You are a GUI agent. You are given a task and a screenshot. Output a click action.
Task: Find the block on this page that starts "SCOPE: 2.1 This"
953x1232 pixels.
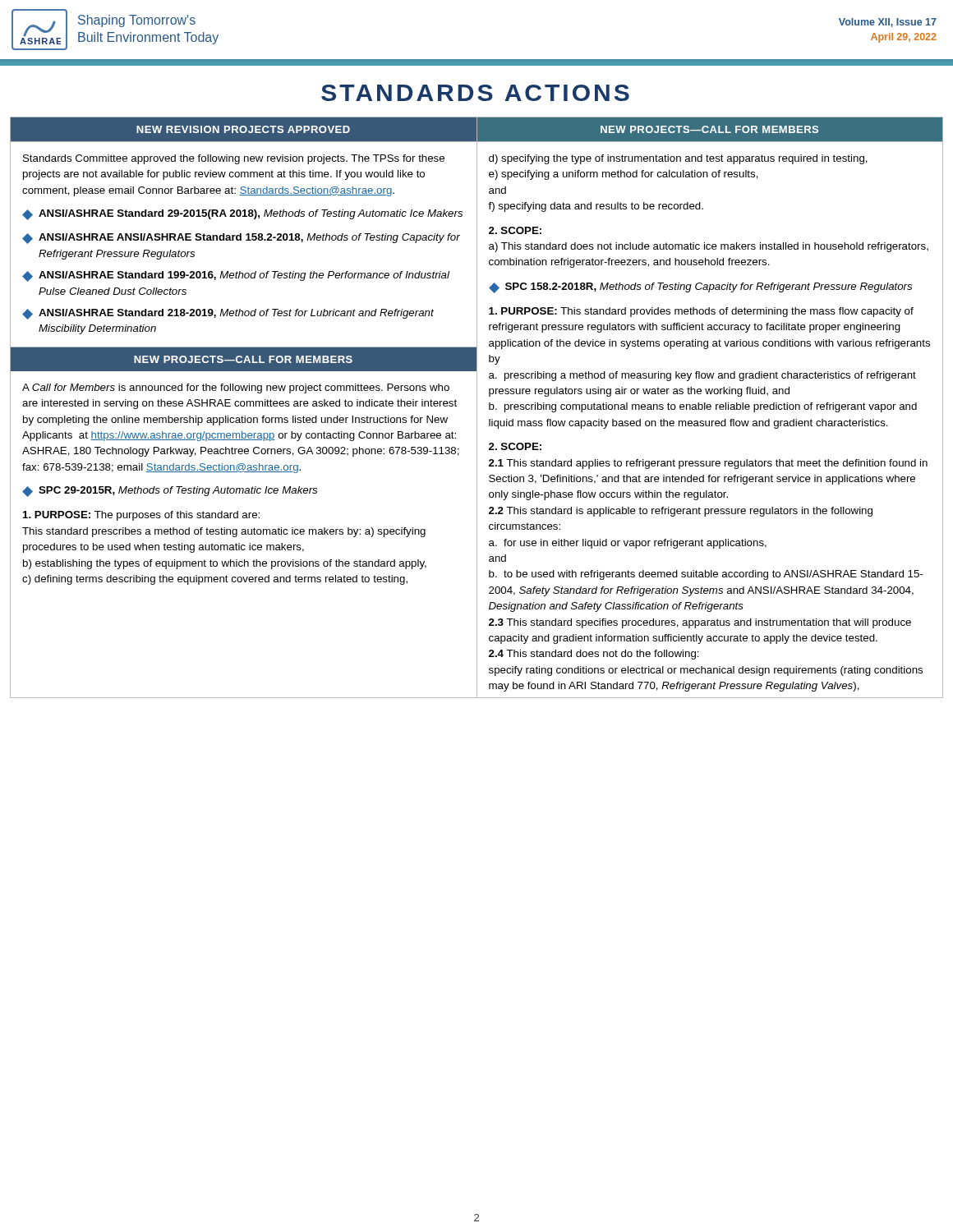click(708, 566)
